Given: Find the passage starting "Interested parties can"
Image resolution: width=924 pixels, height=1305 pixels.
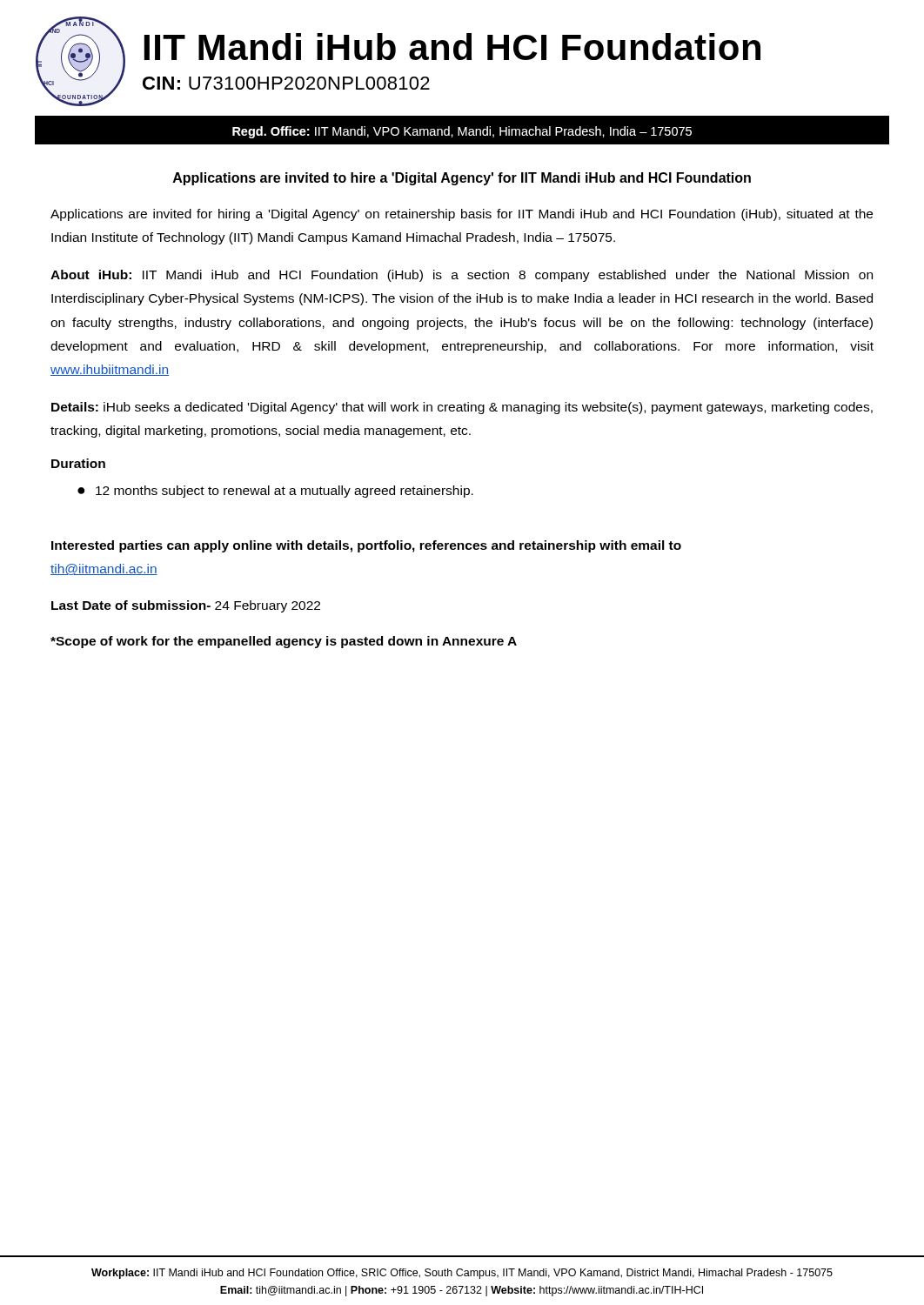Looking at the screenshot, I should [366, 557].
